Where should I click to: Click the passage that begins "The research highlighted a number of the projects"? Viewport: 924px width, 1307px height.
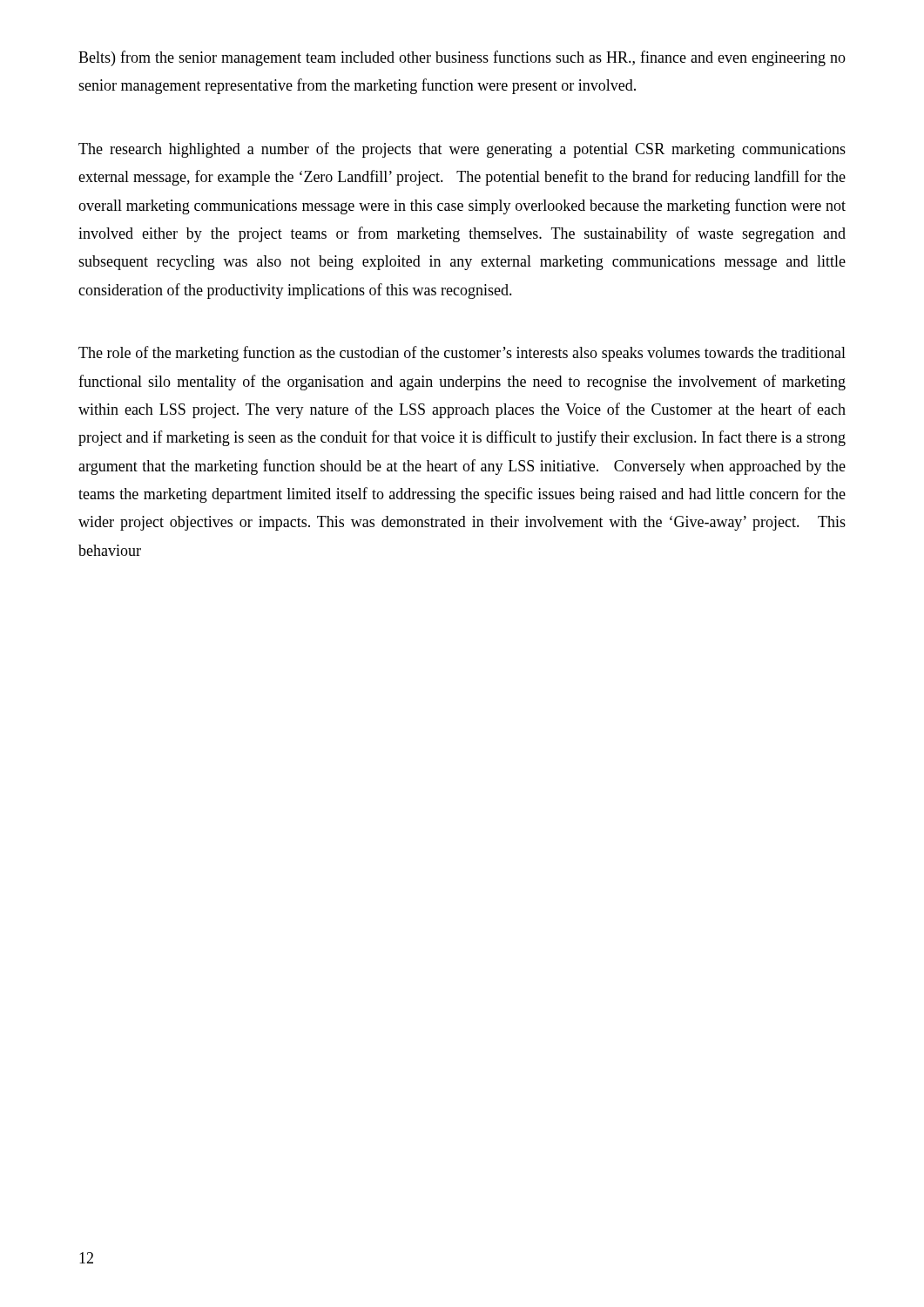click(462, 219)
